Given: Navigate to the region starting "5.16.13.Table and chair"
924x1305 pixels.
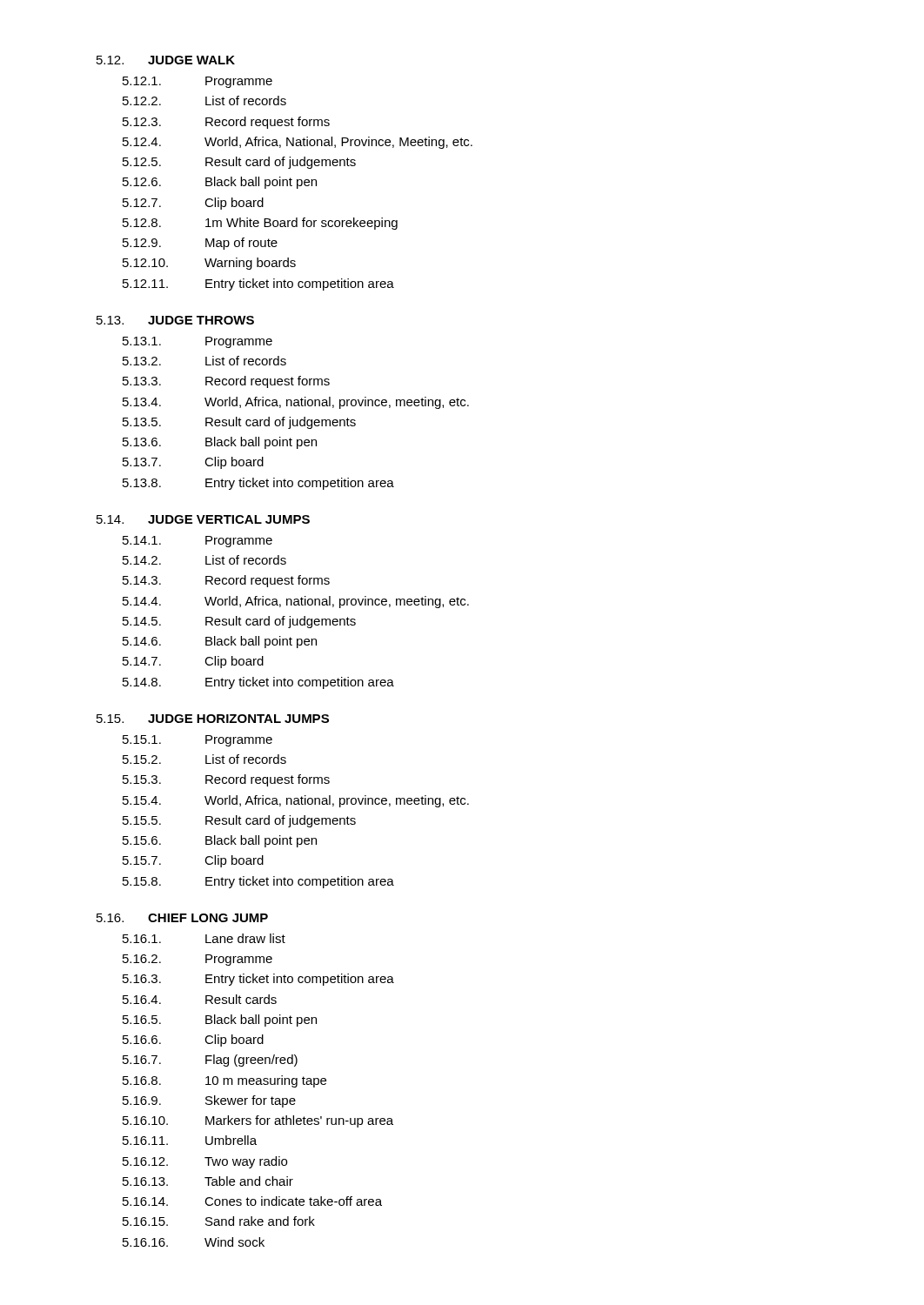Looking at the screenshot, I should tap(194, 1181).
